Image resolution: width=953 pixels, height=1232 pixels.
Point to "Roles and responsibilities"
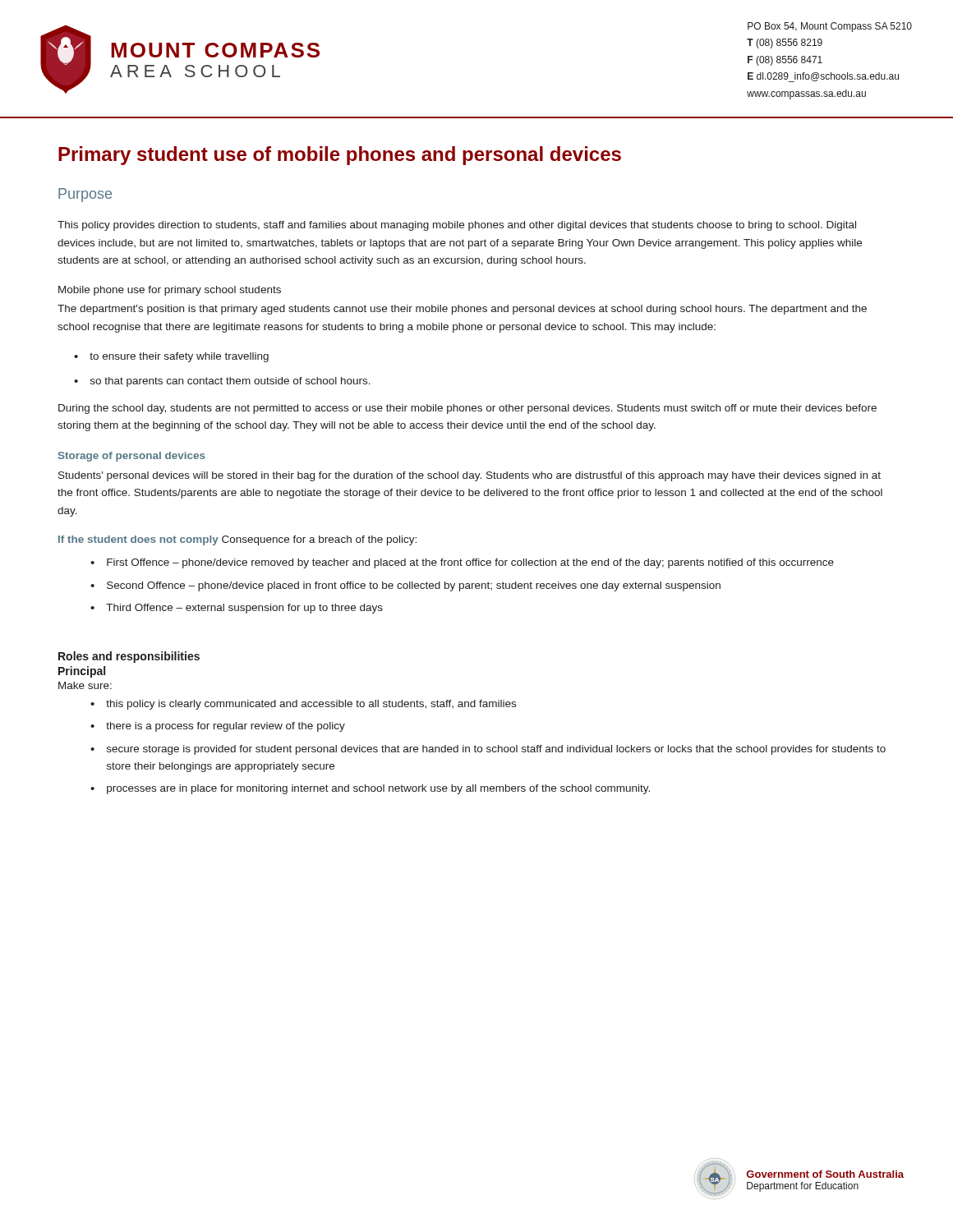coord(129,656)
